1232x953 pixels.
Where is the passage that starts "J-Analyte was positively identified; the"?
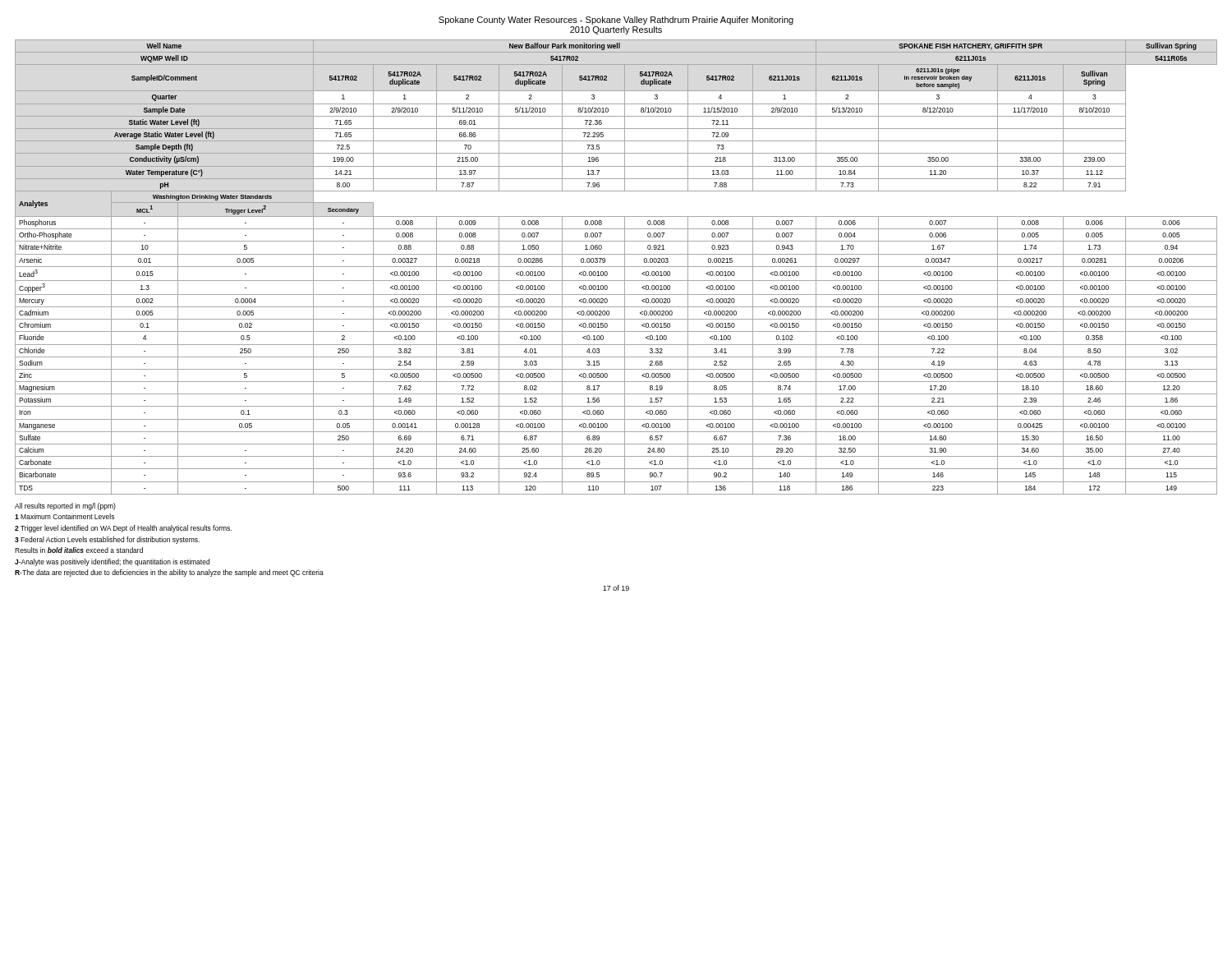tap(112, 562)
